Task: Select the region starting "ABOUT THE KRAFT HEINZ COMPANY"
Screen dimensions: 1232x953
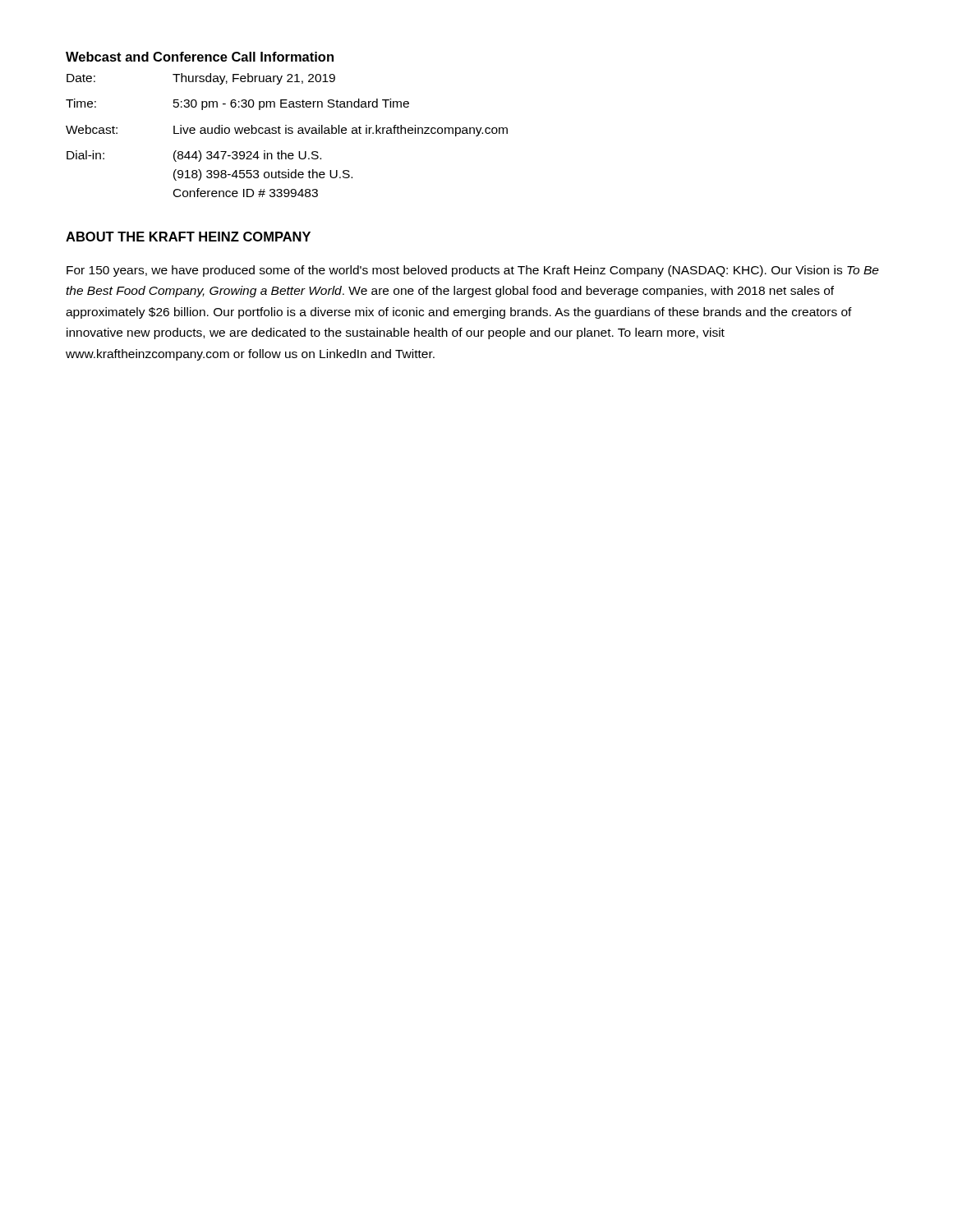Action: 188,236
